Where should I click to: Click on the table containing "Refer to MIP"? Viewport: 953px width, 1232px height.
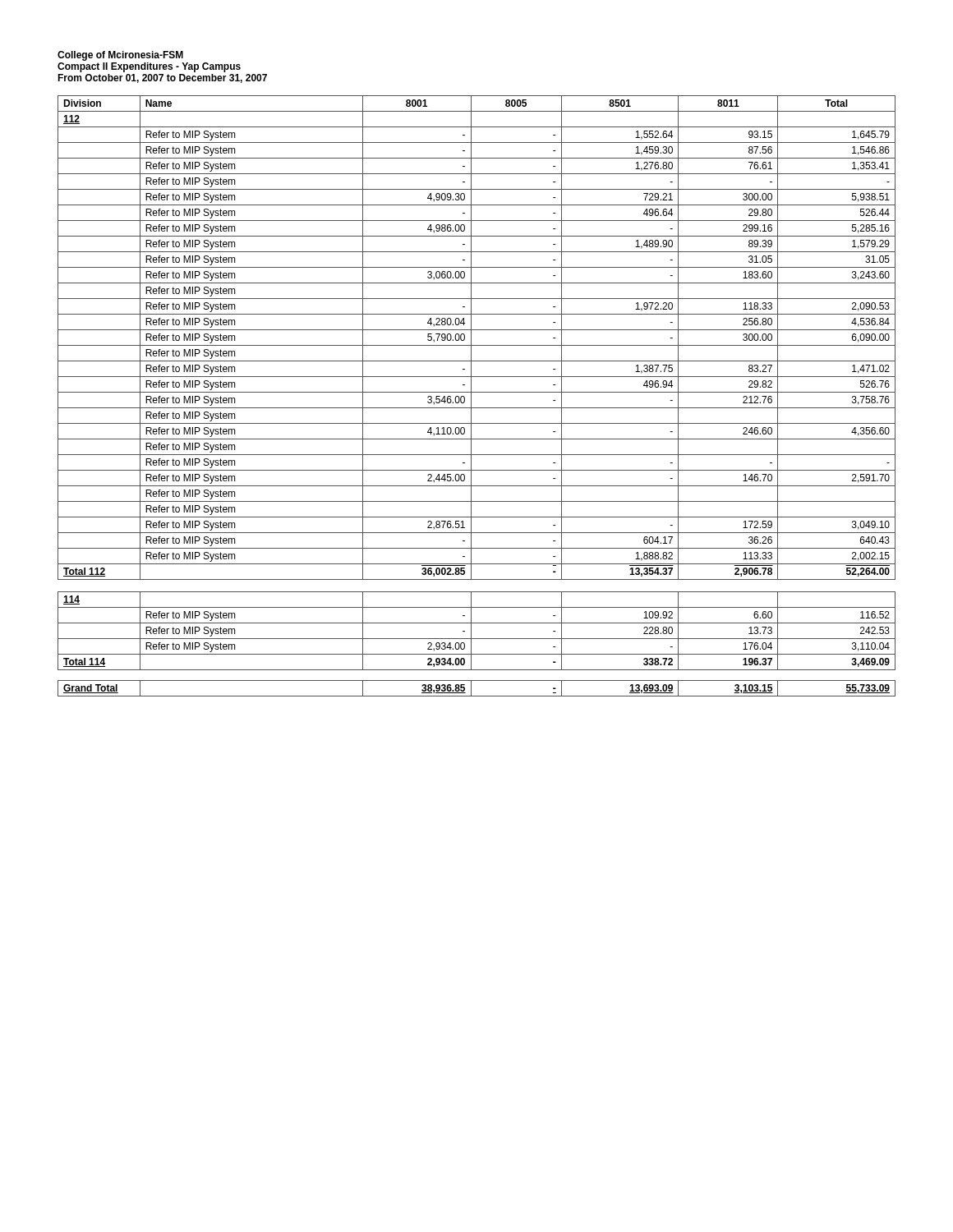(x=476, y=396)
